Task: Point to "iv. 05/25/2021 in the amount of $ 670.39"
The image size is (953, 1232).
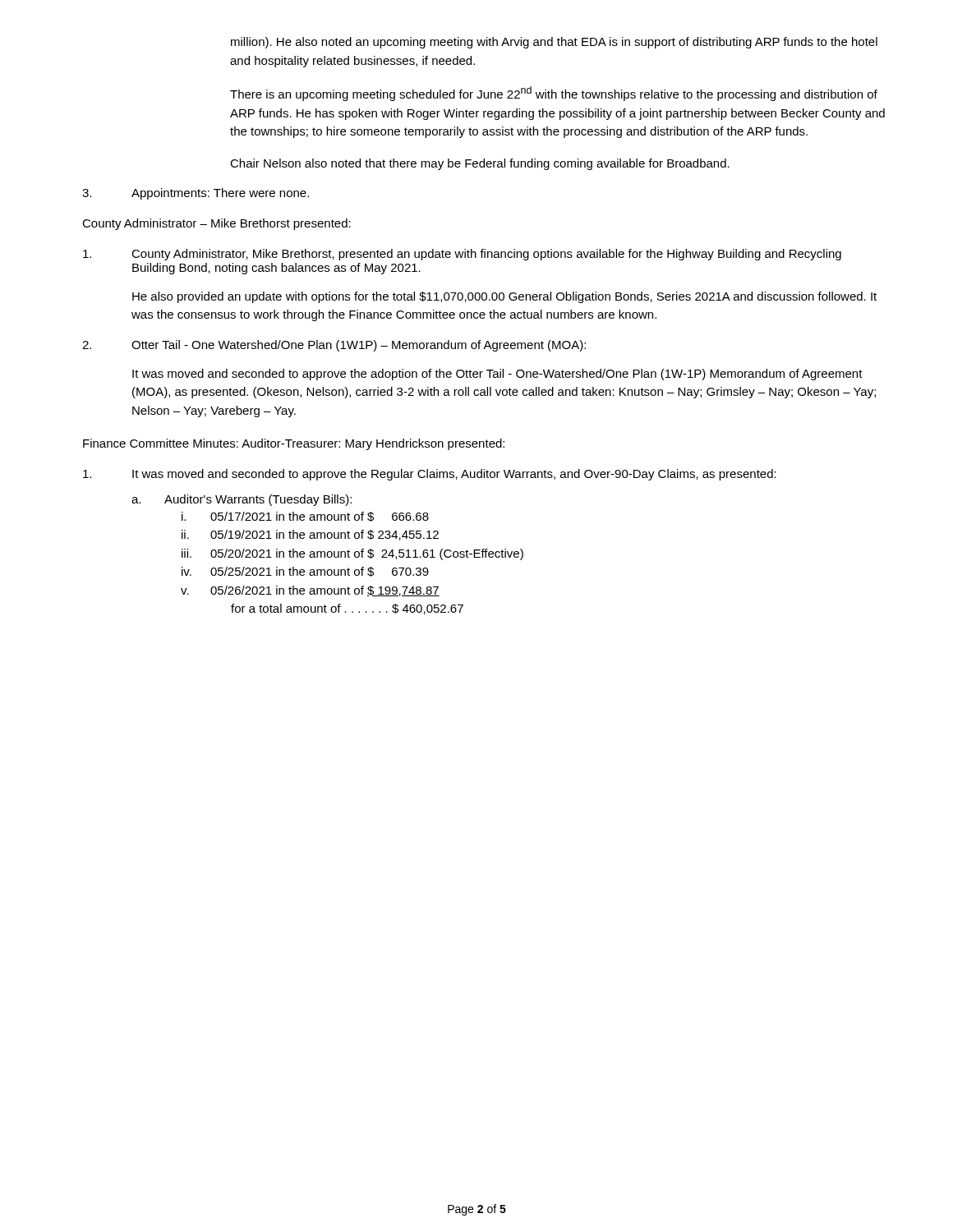Action: pyautogui.click(x=305, y=572)
